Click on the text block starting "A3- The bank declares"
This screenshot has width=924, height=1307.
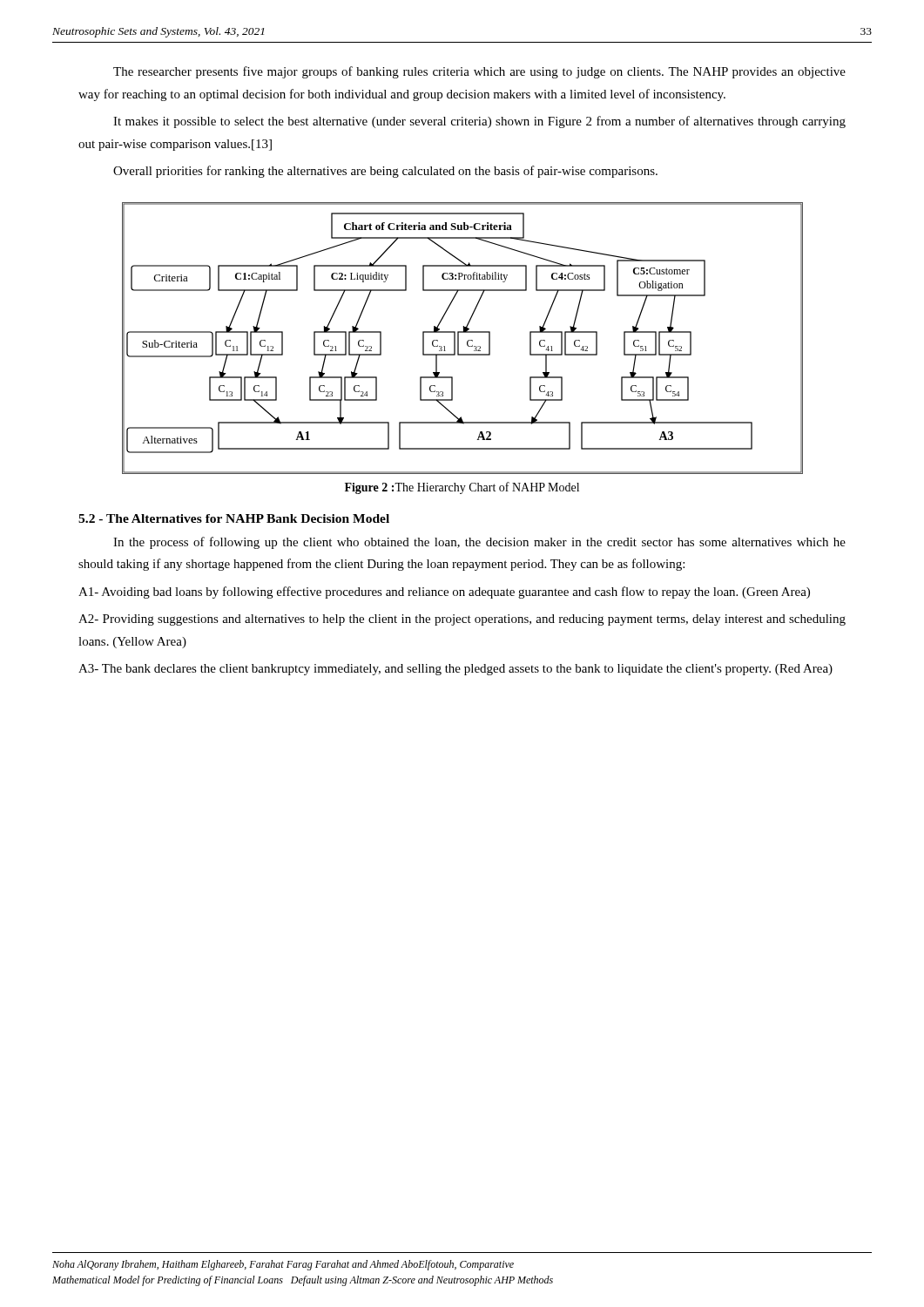(x=455, y=668)
